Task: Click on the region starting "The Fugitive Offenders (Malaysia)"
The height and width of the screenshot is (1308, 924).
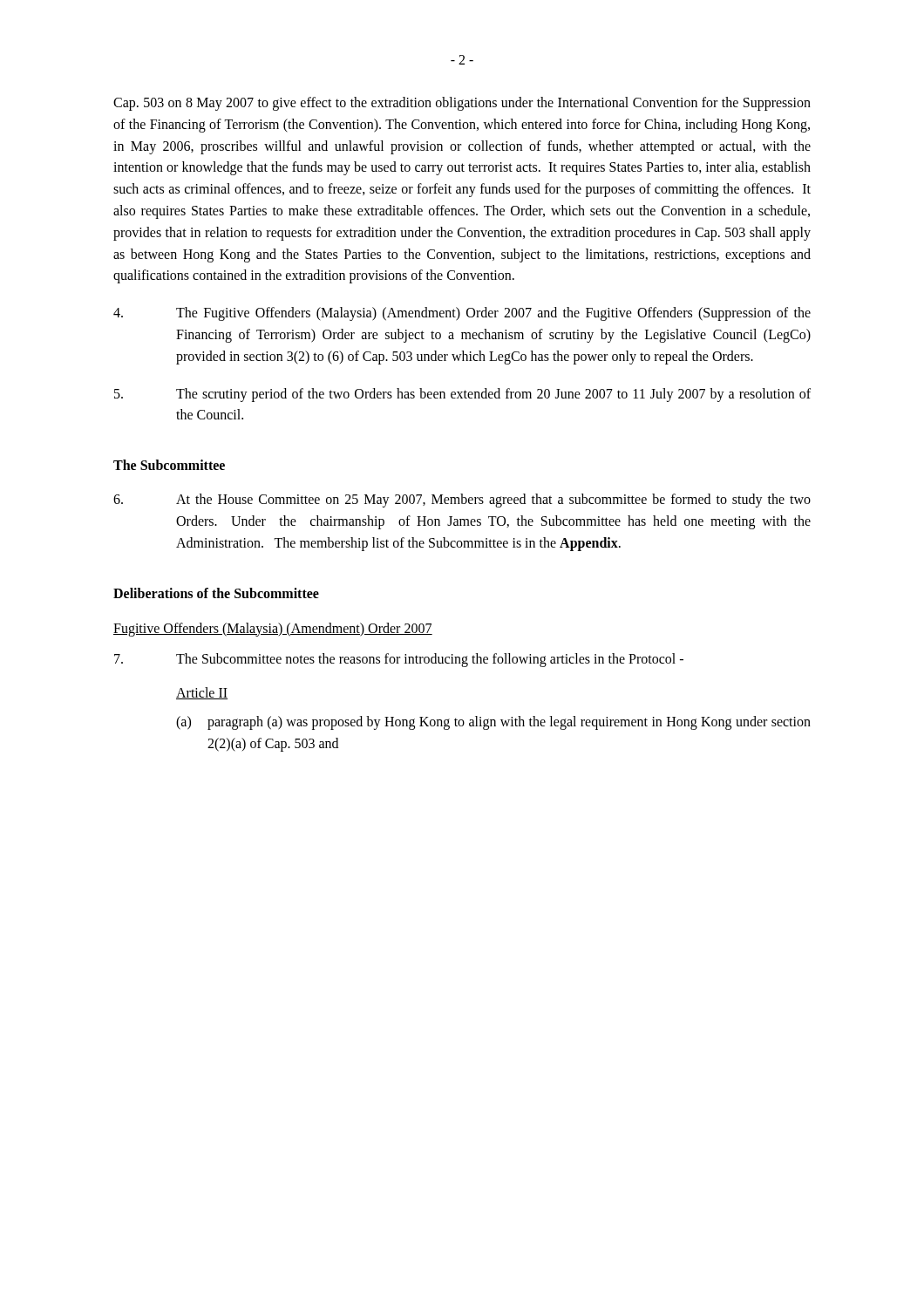Action: [462, 335]
